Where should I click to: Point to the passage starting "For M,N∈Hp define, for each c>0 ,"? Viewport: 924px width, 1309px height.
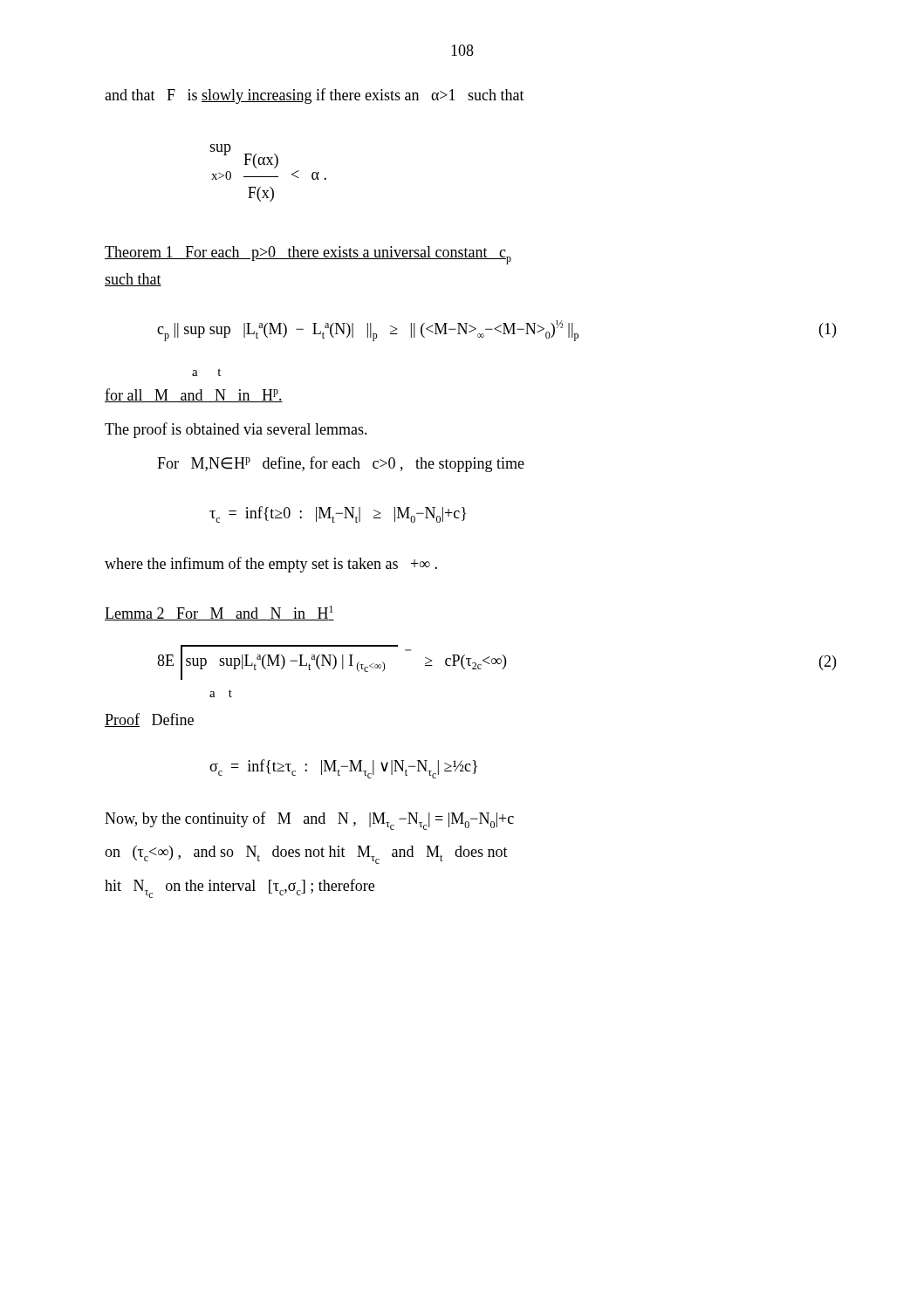(341, 462)
